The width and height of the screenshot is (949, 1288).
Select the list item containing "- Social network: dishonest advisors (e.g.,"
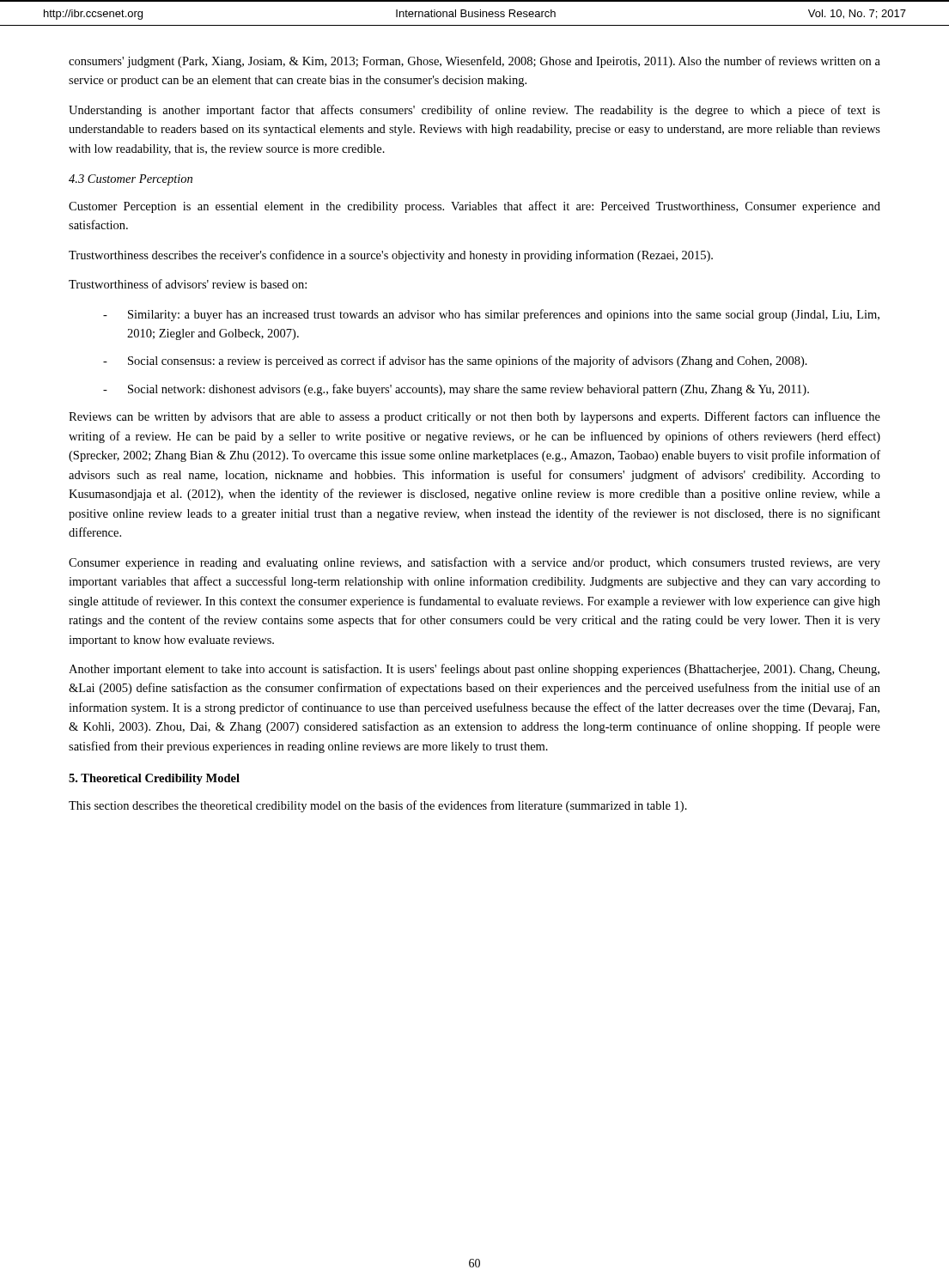coord(474,389)
